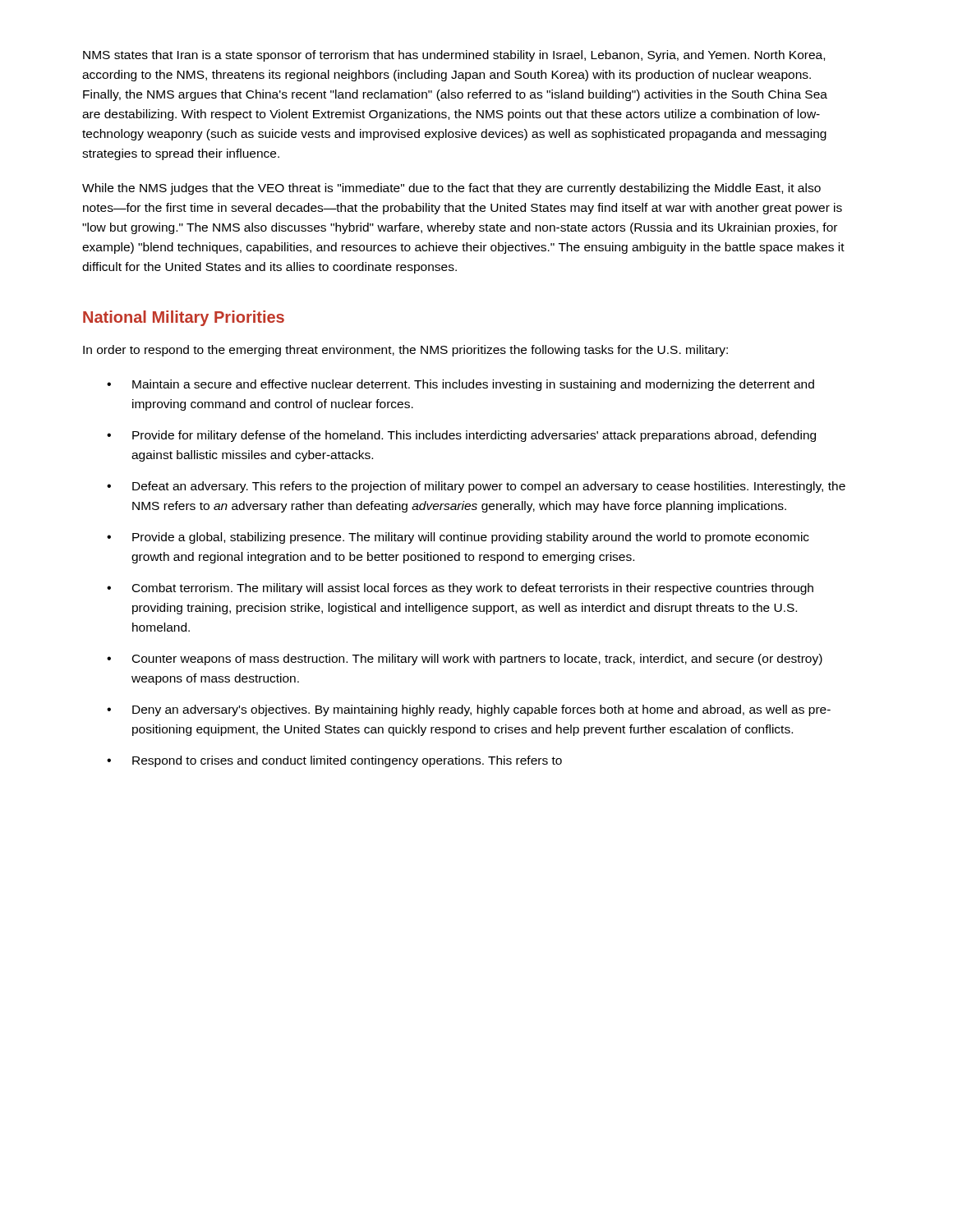Locate the text block with the text "In order to respond to"
Image resolution: width=953 pixels, height=1232 pixels.
406,350
